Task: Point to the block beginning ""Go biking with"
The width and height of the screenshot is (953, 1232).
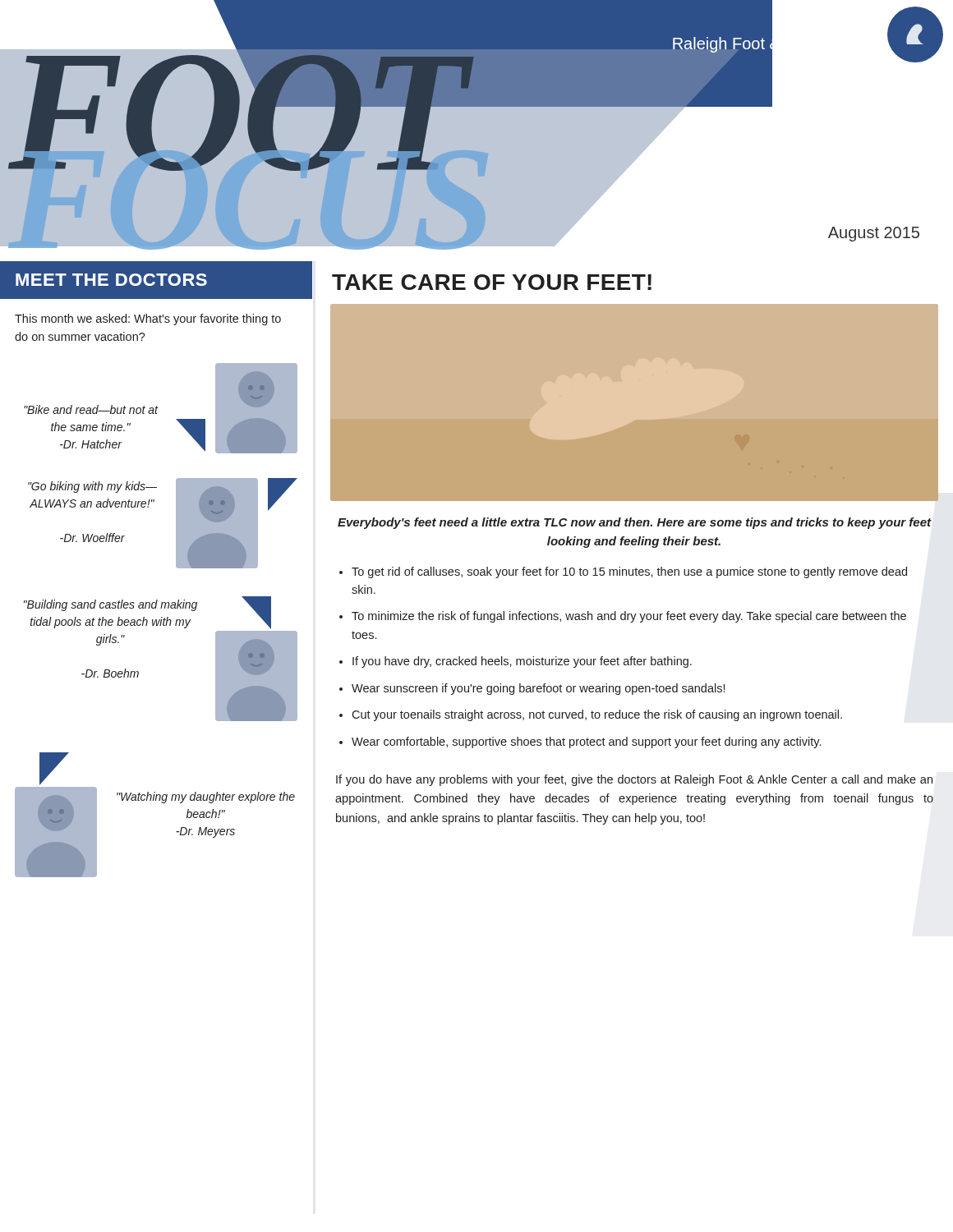Action: [x=92, y=512]
